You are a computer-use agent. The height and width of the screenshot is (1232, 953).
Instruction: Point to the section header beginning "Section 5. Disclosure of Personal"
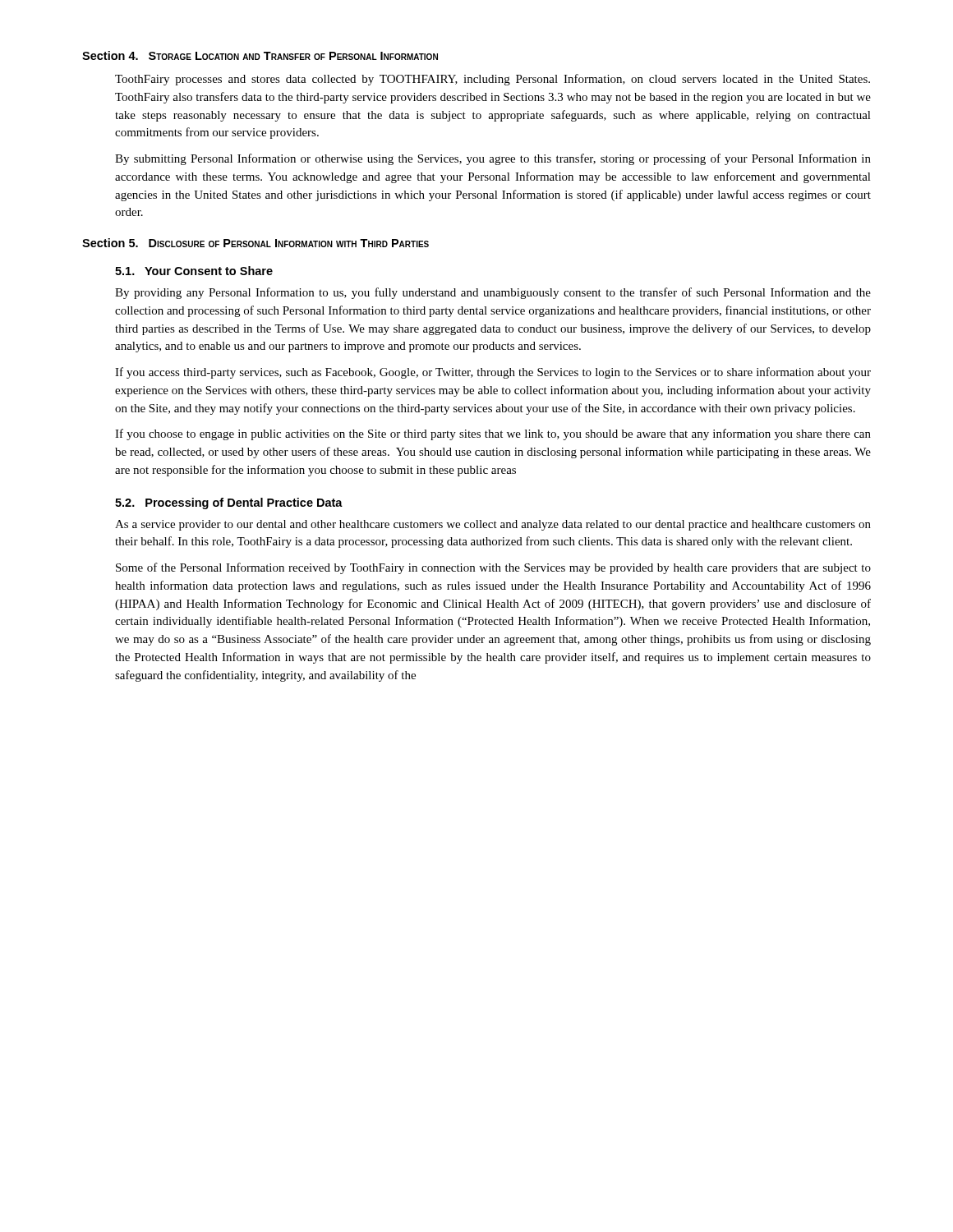point(256,243)
